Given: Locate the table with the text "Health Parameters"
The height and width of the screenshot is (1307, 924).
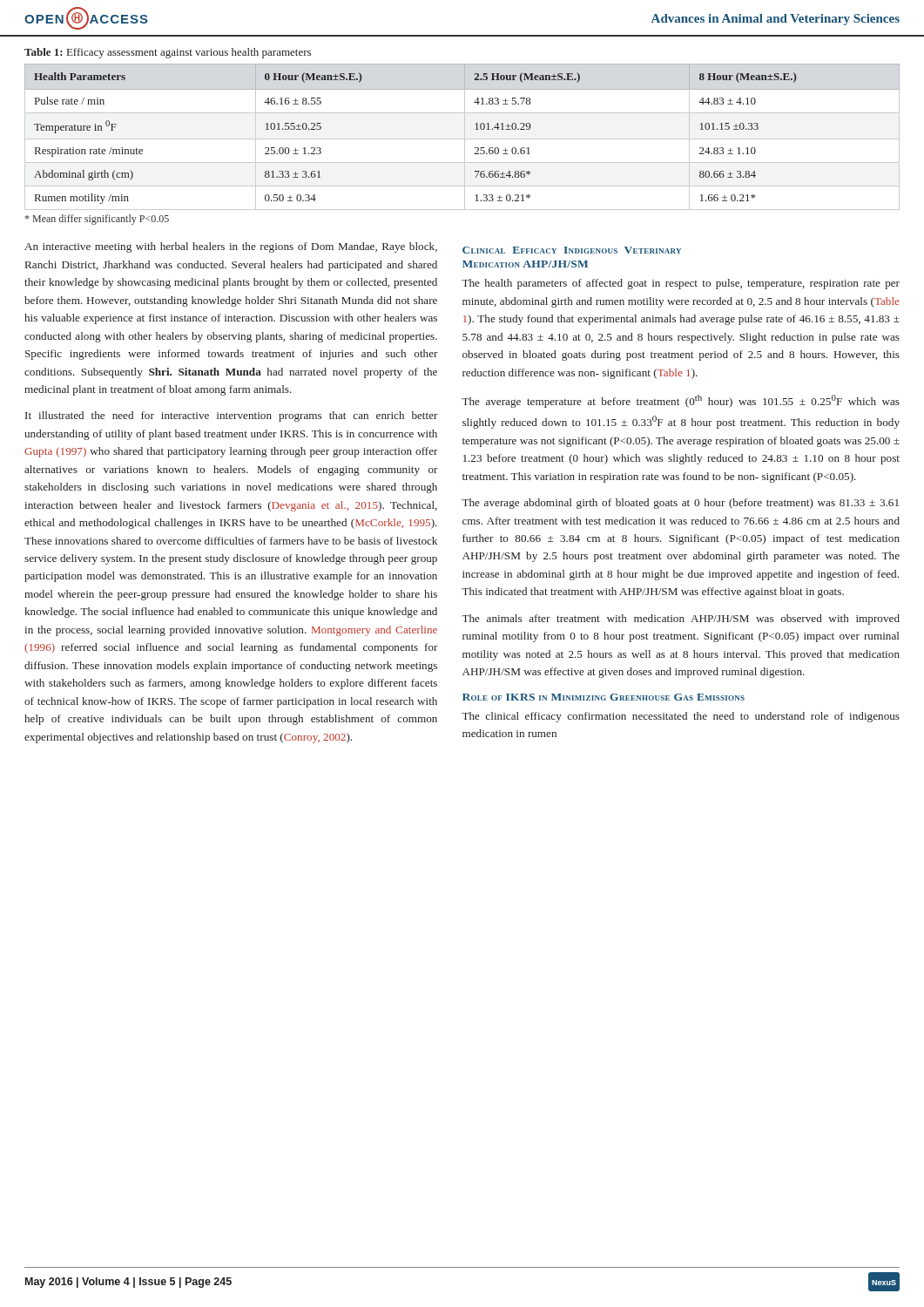Looking at the screenshot, I should (462, 131).
